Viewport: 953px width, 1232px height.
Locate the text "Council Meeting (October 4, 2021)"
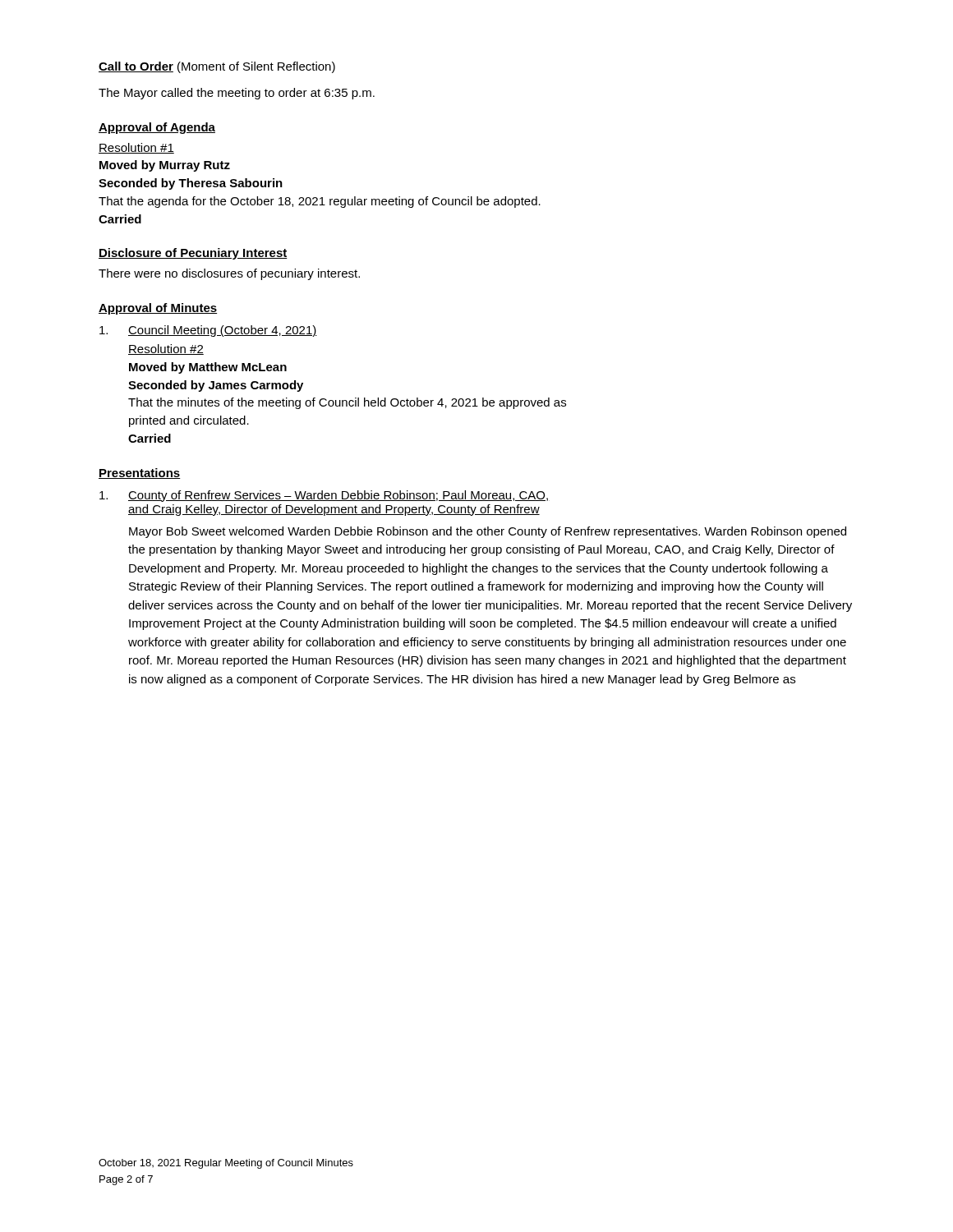pyautogui.click(x=208, y=331)
